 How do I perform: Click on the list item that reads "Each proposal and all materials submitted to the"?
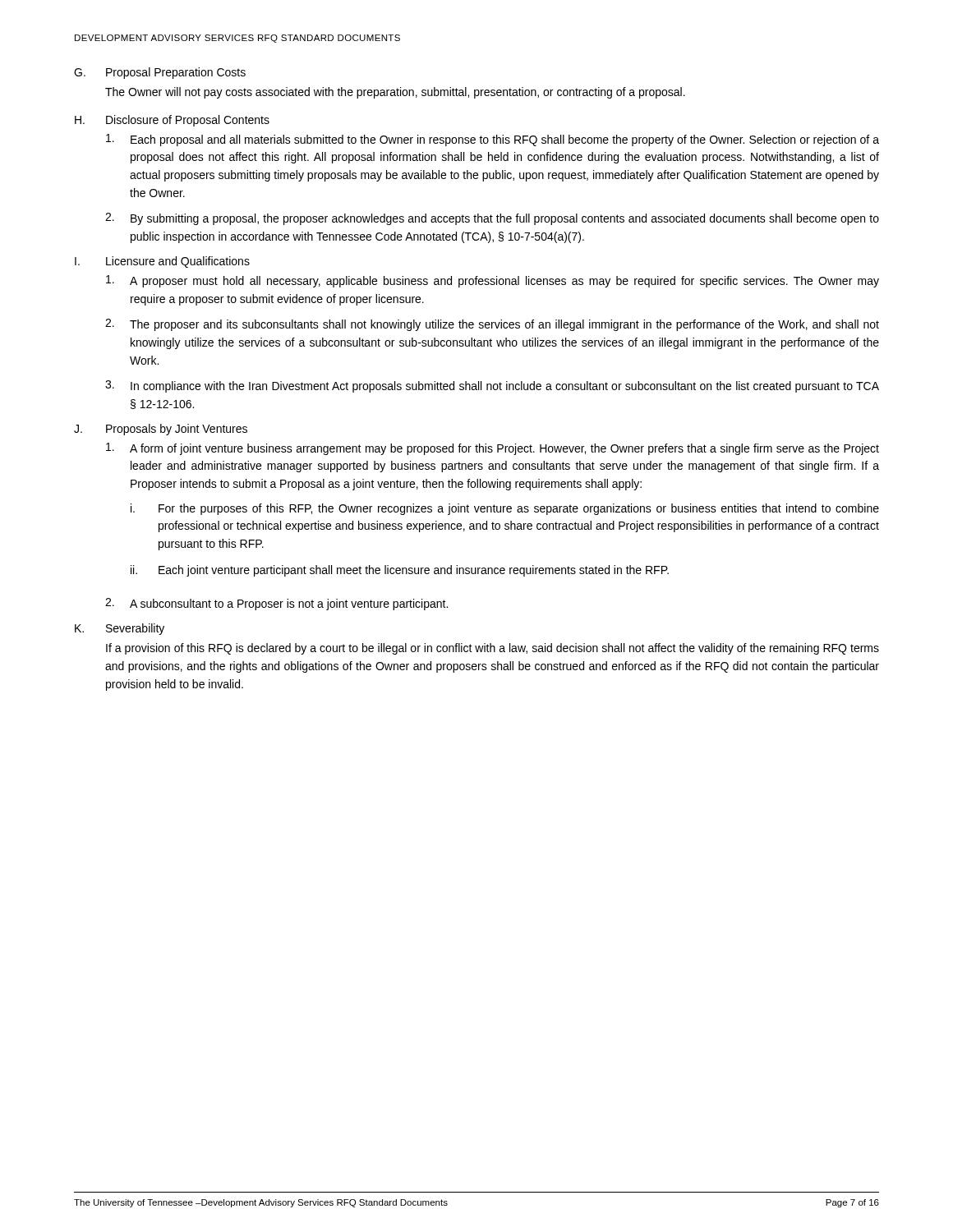click(492, 167)
